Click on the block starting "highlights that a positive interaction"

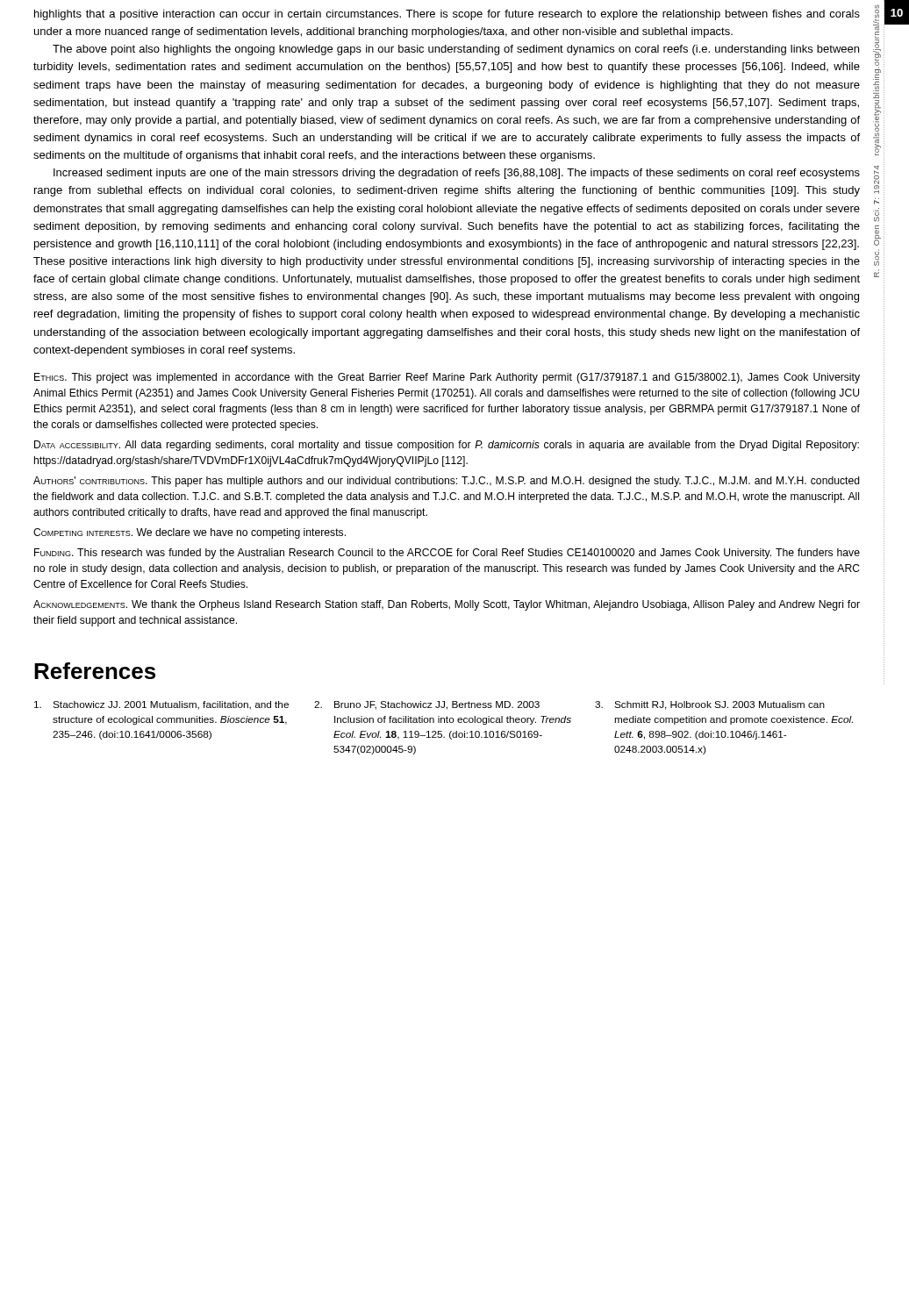click(x=447, y=182)
